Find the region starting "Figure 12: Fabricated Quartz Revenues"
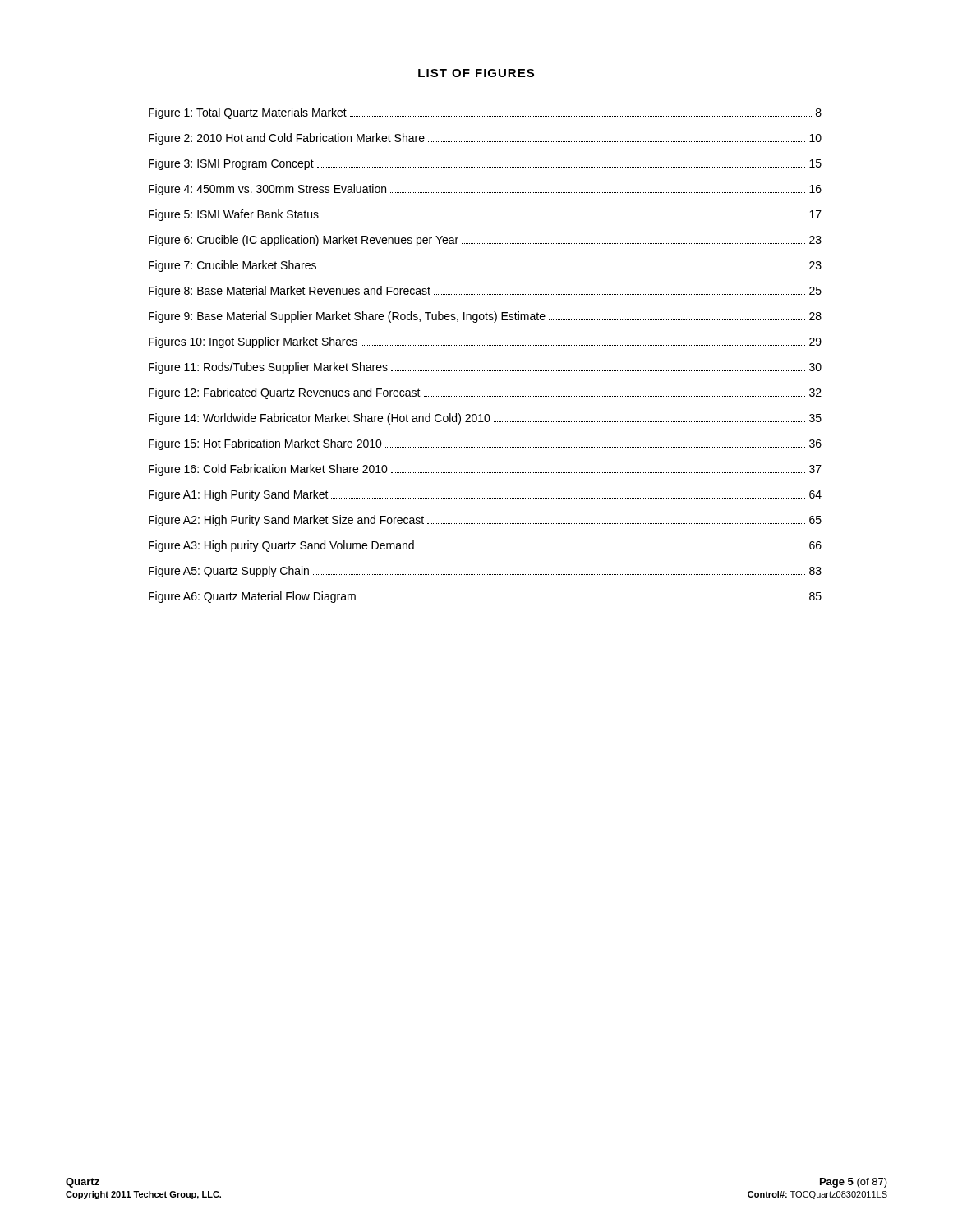The image size is (953, 1232). click(485, 393)
